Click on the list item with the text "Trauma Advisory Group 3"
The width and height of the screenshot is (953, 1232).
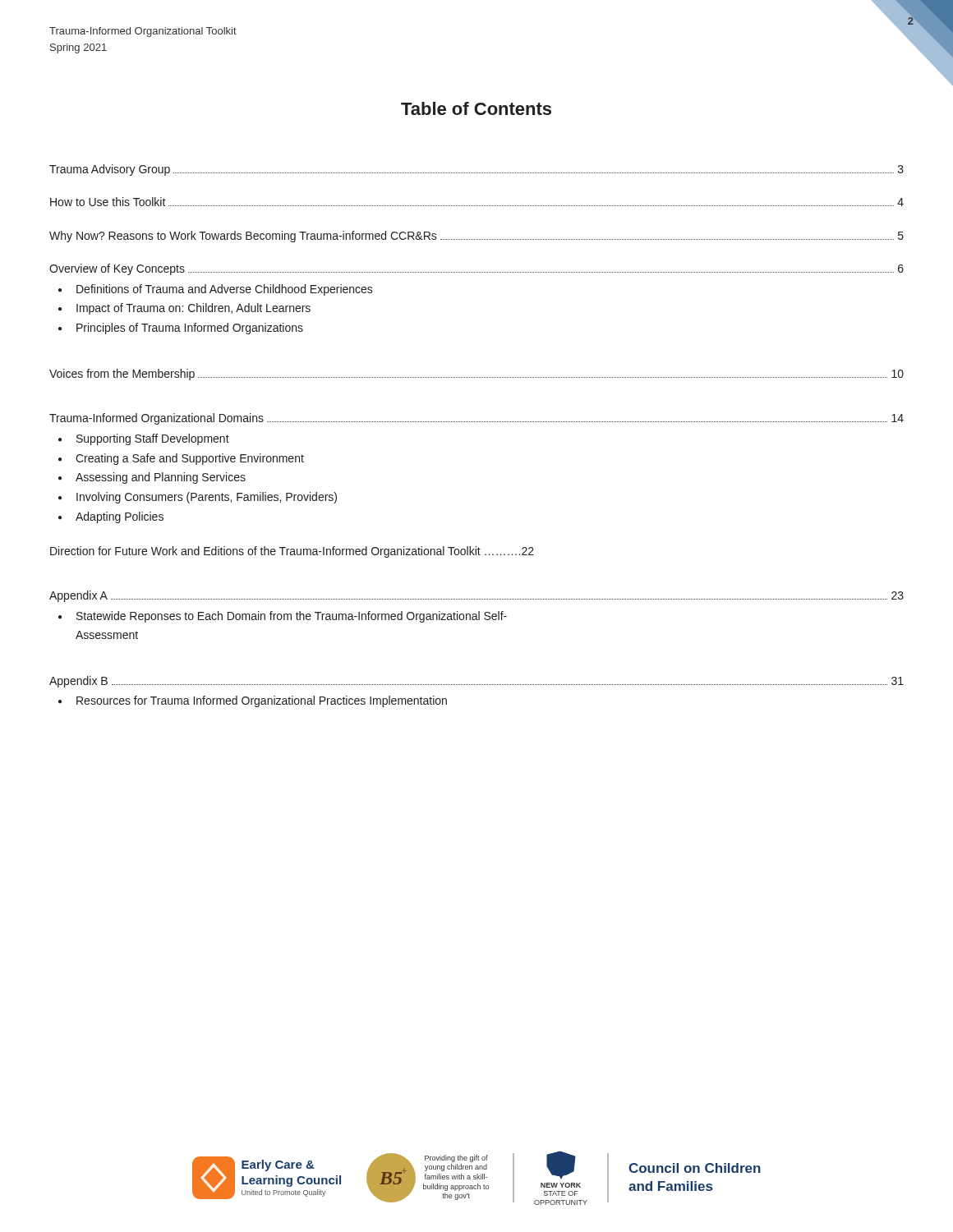coord(476,169)
